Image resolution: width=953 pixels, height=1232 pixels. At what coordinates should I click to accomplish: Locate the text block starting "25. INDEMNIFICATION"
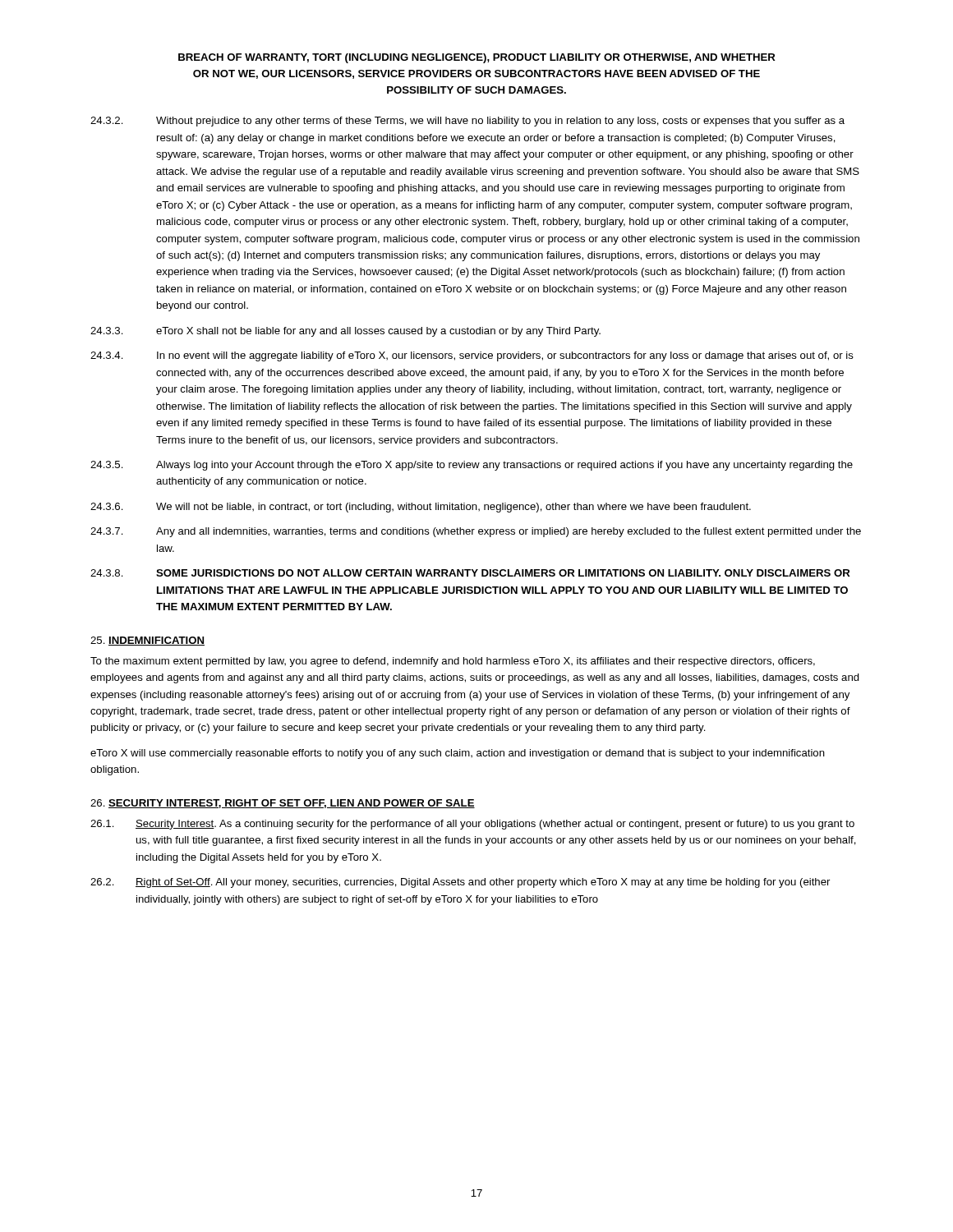[147, 640]
